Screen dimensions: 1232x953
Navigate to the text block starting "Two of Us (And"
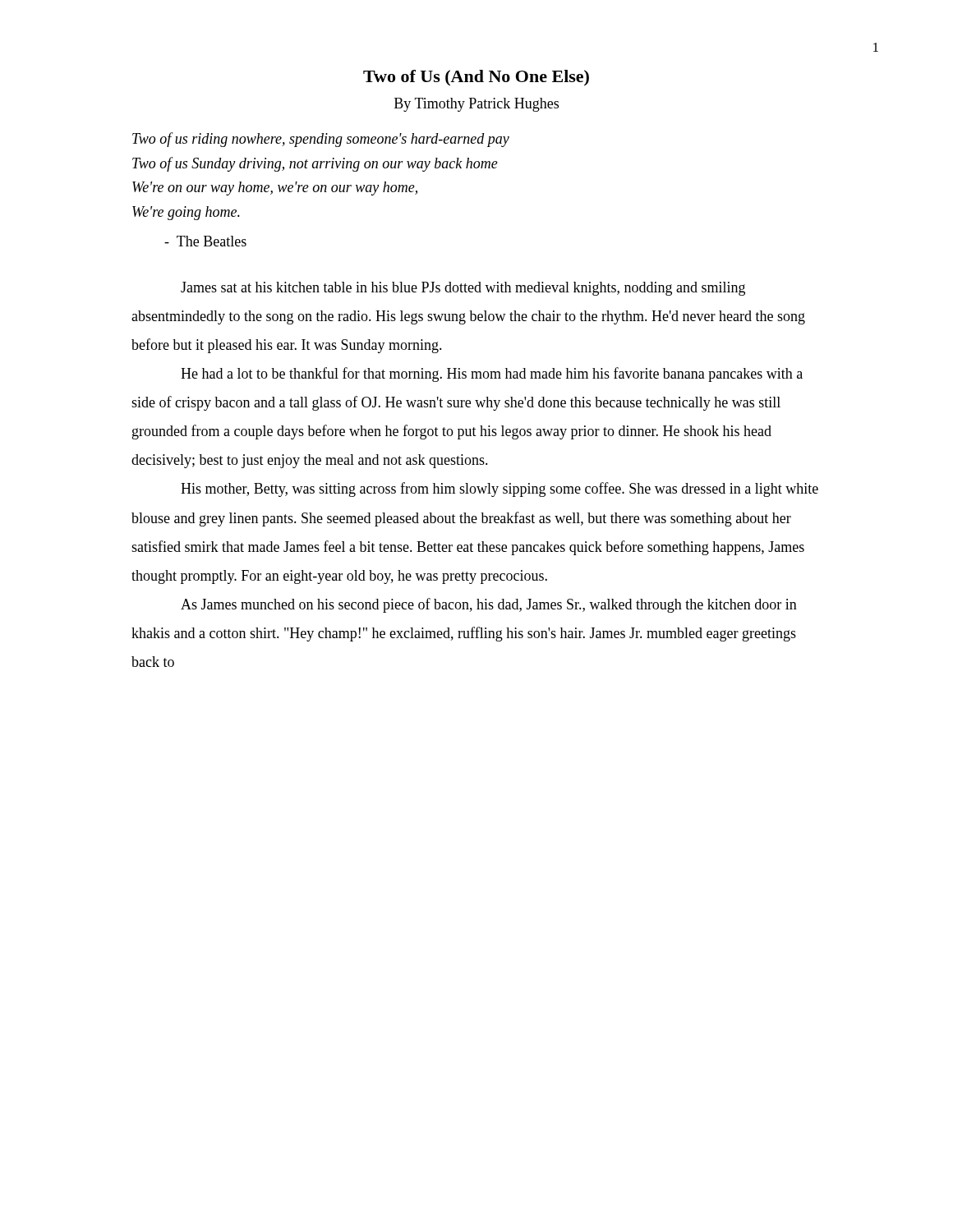[476, 76]
